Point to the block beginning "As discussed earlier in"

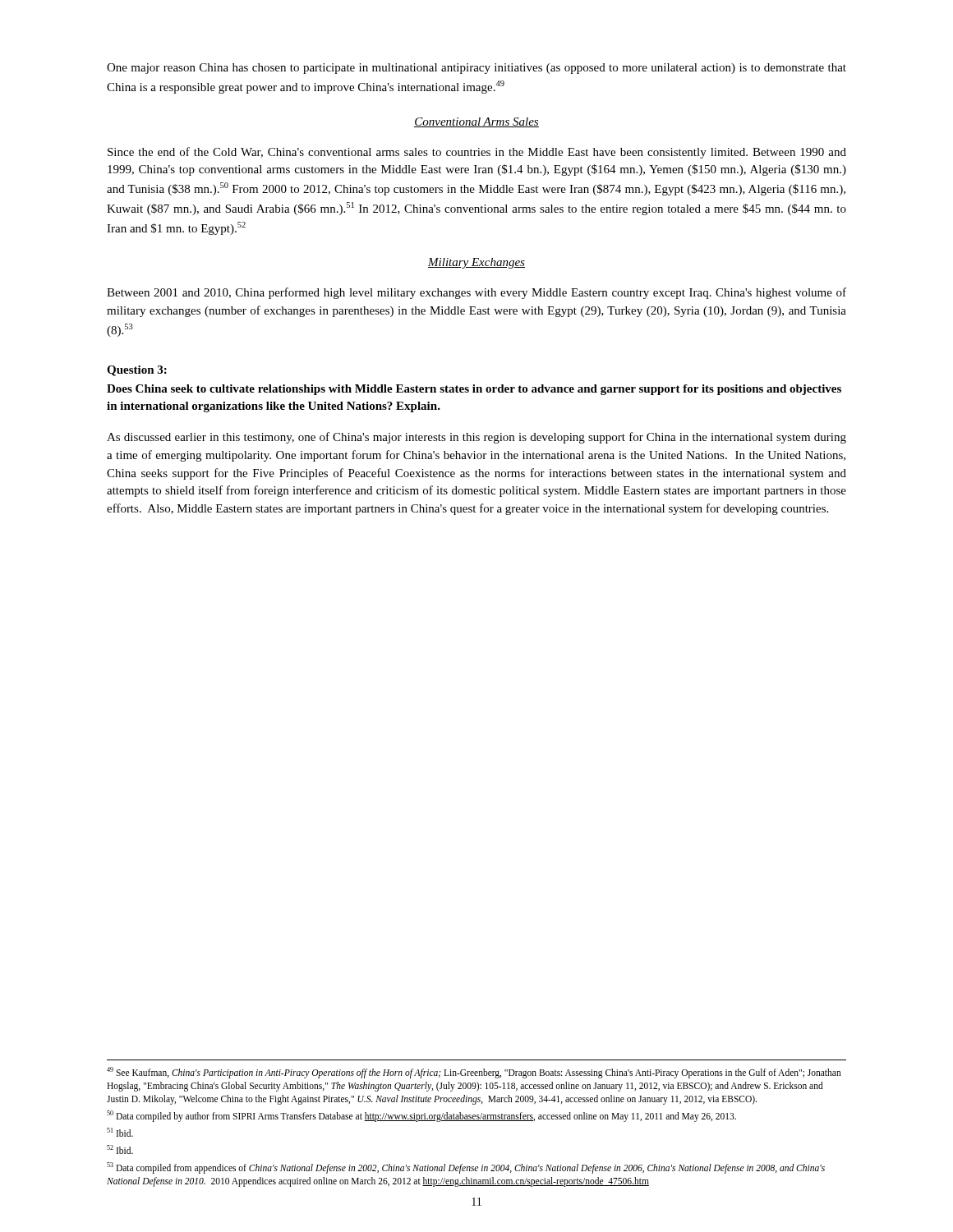coord(476,473)
